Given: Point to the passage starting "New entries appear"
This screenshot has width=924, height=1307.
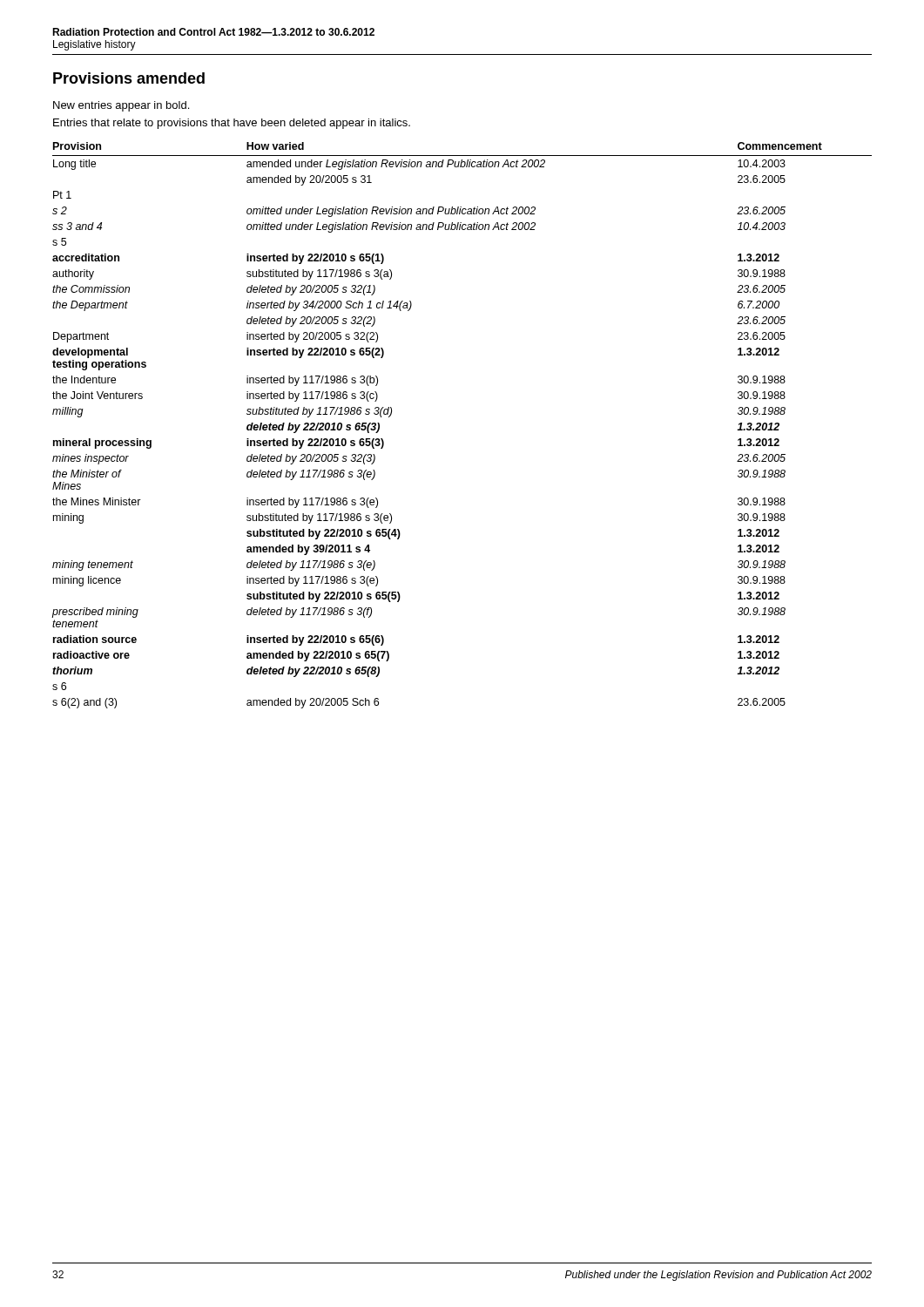Looking at the screenshot, I should pyautogui.click(x=121, y=105).
